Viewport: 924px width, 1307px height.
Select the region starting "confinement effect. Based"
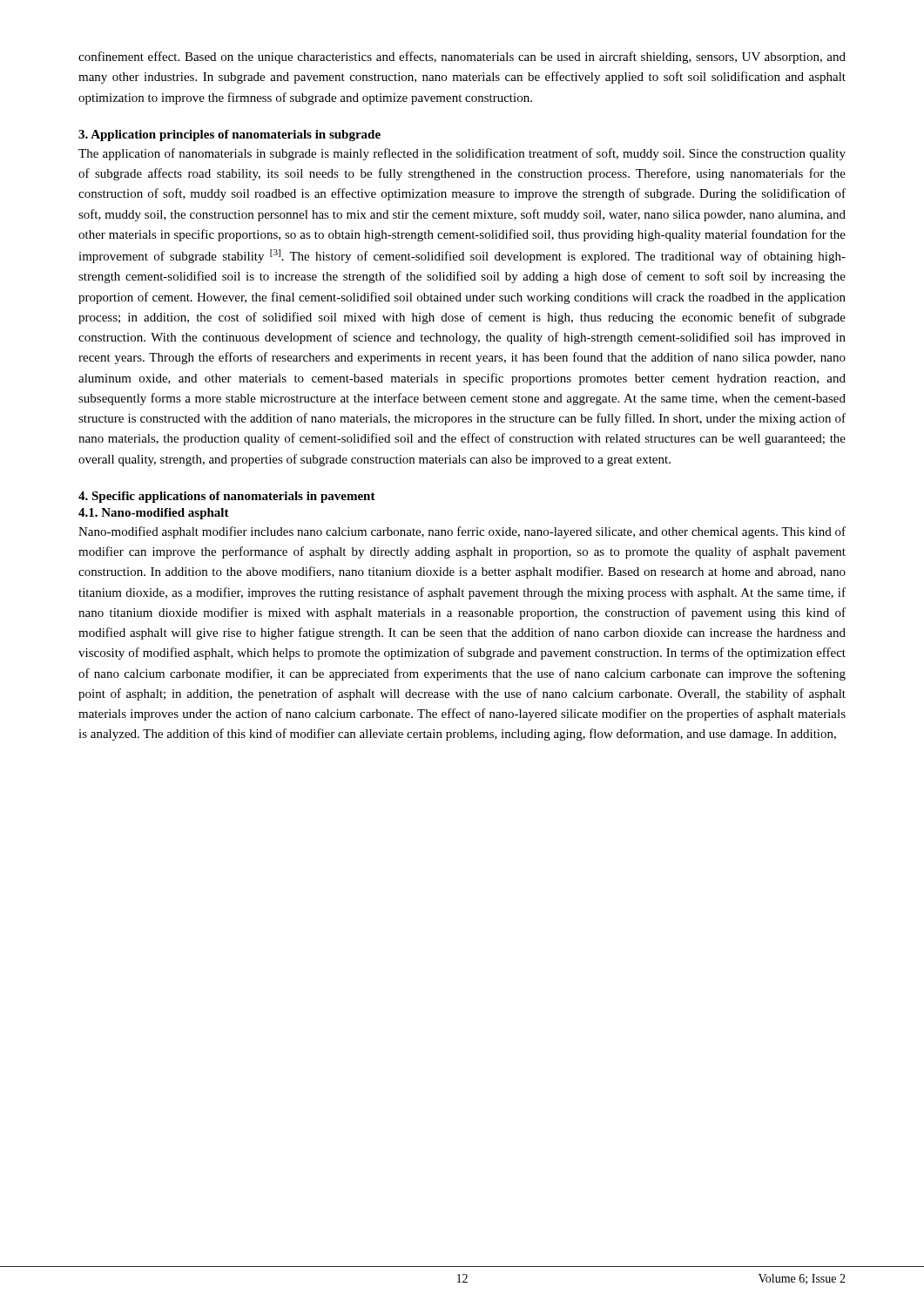tap(462, 77)
